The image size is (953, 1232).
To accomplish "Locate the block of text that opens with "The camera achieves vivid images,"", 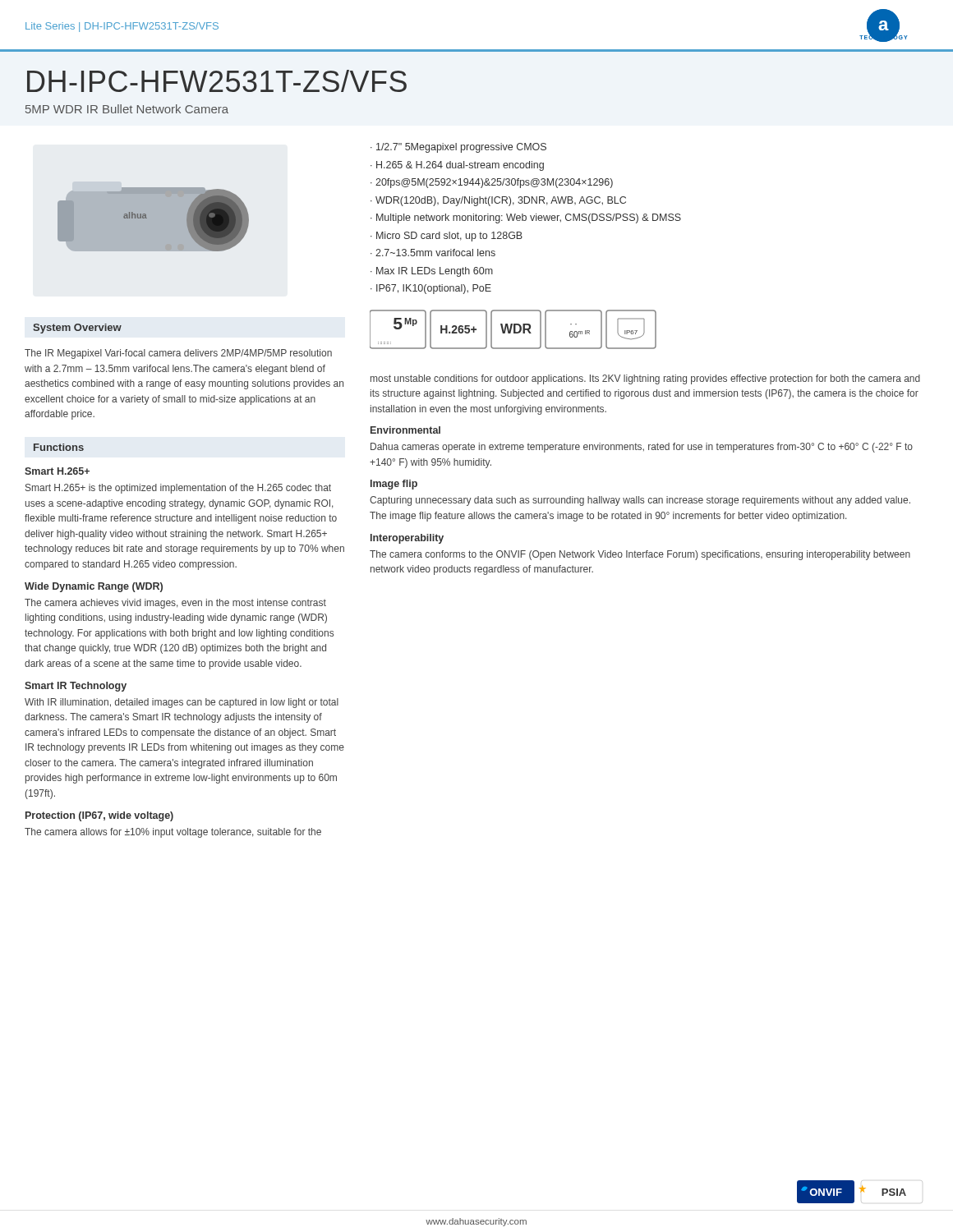I will pyautogui.click(x=179, y=633).
